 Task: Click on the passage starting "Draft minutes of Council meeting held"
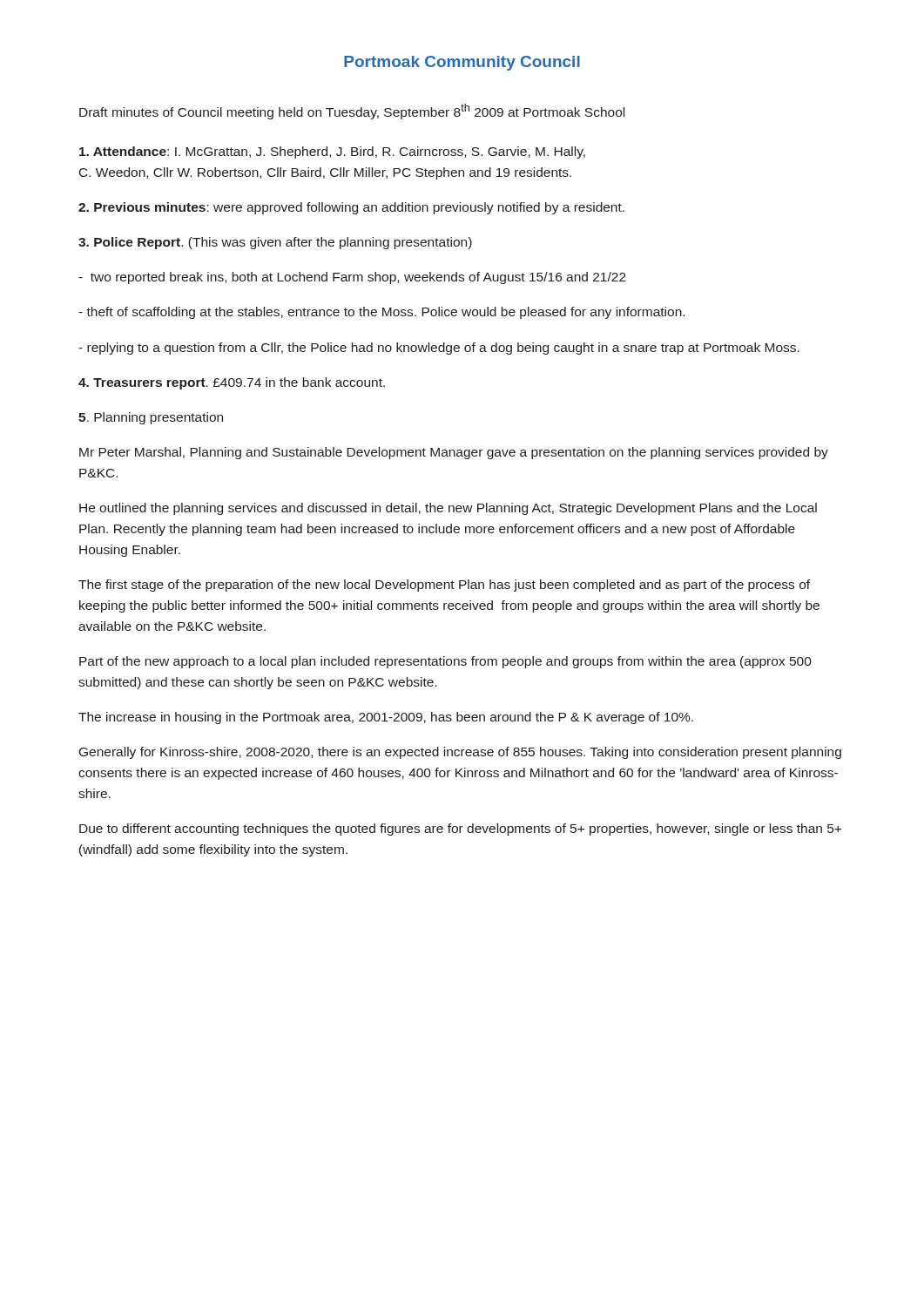(352, 110)
